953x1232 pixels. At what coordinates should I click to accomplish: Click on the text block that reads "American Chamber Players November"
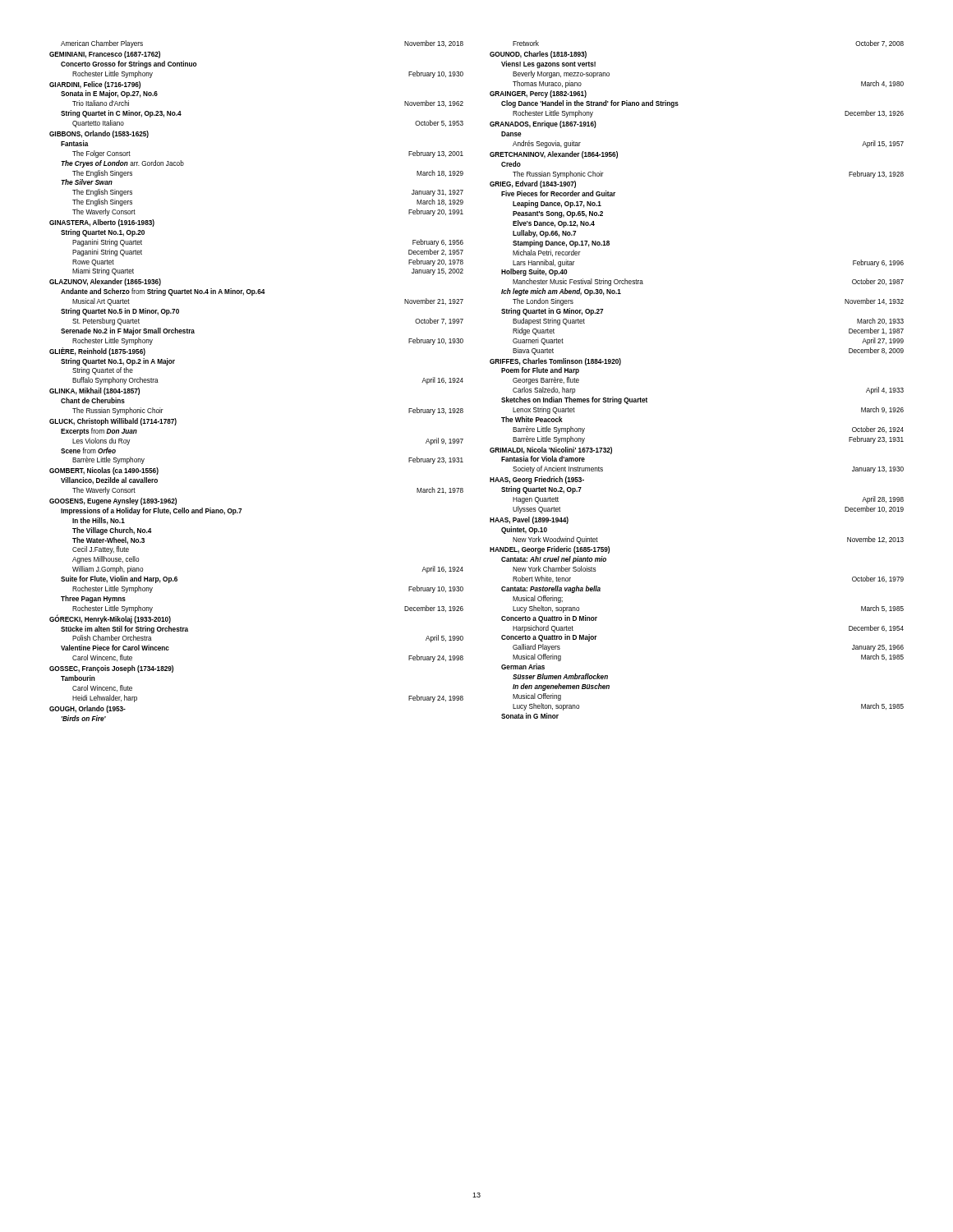[108, 44]
